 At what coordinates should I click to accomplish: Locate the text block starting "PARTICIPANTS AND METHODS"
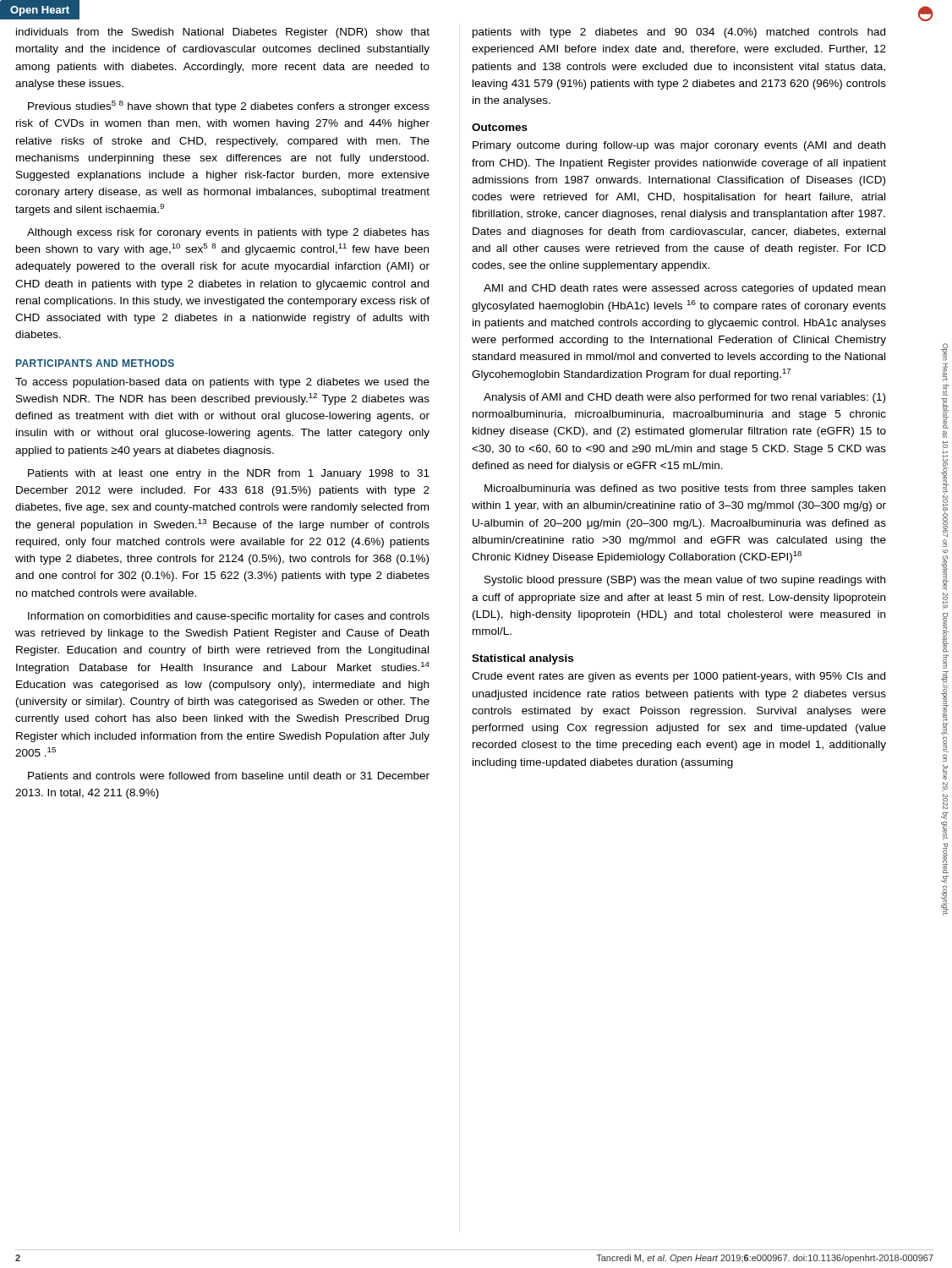pos(95,363)
